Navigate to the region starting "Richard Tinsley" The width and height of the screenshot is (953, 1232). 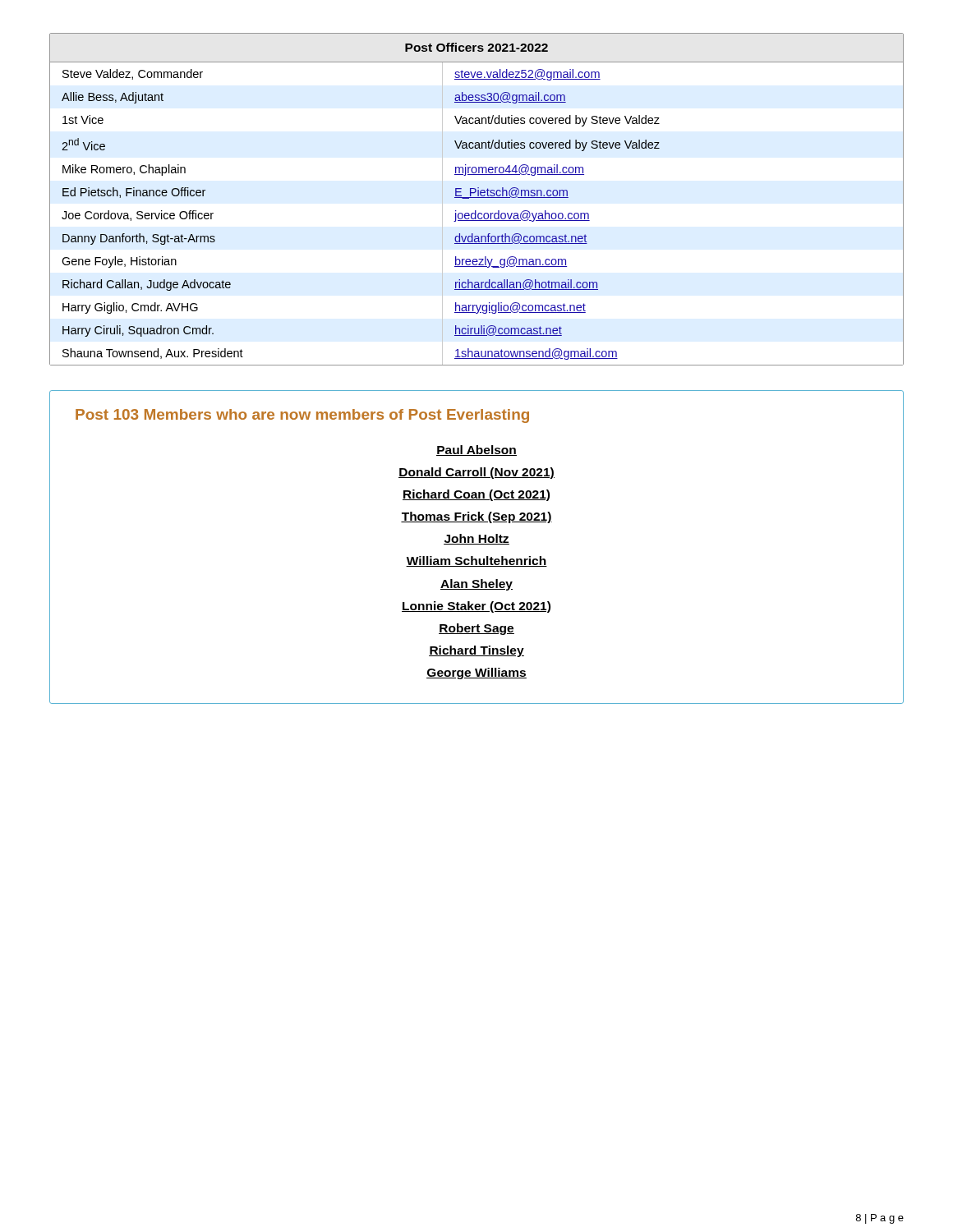pos(476,650)
